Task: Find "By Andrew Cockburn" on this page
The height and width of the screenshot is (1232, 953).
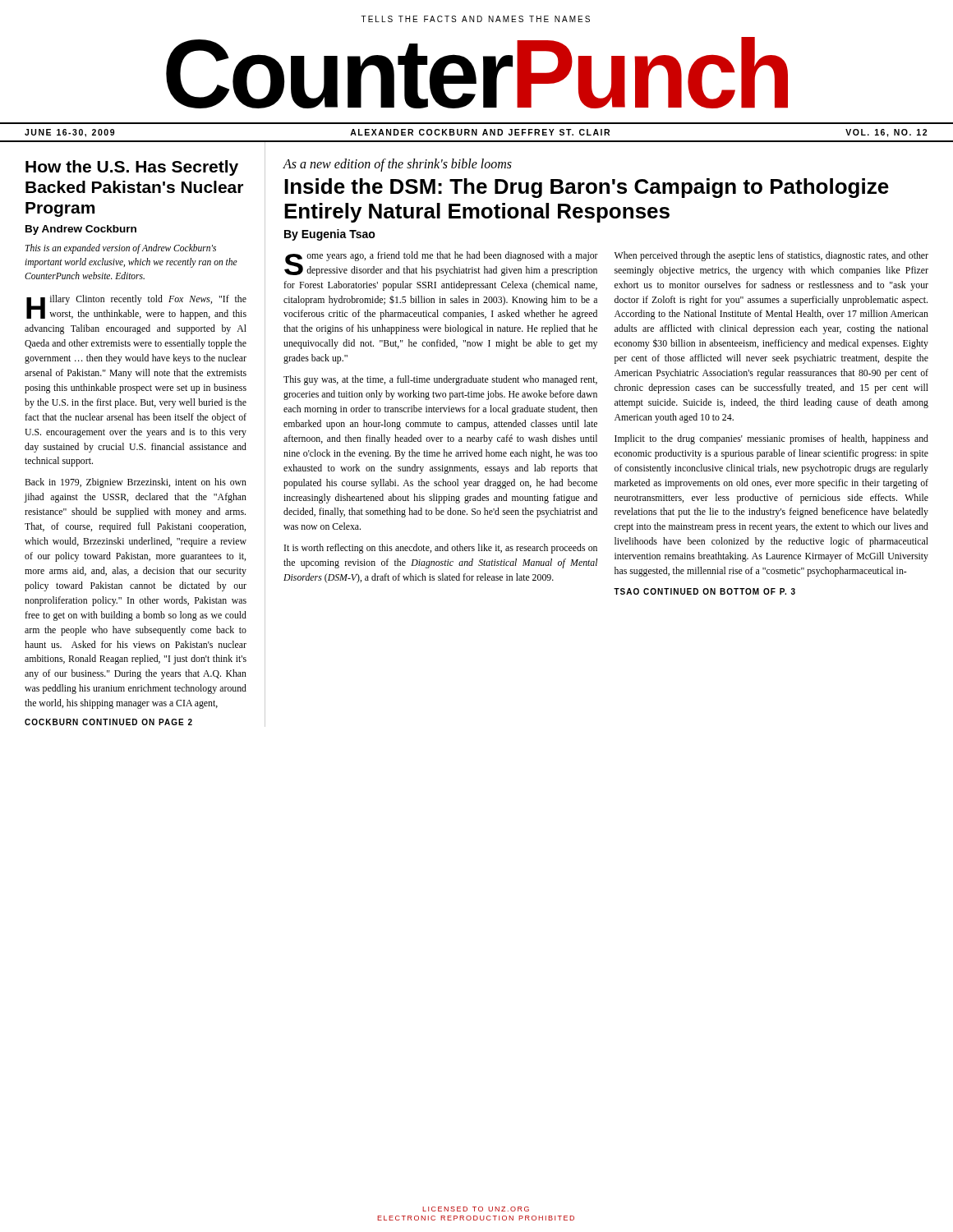Action: [x=81, y=229]
